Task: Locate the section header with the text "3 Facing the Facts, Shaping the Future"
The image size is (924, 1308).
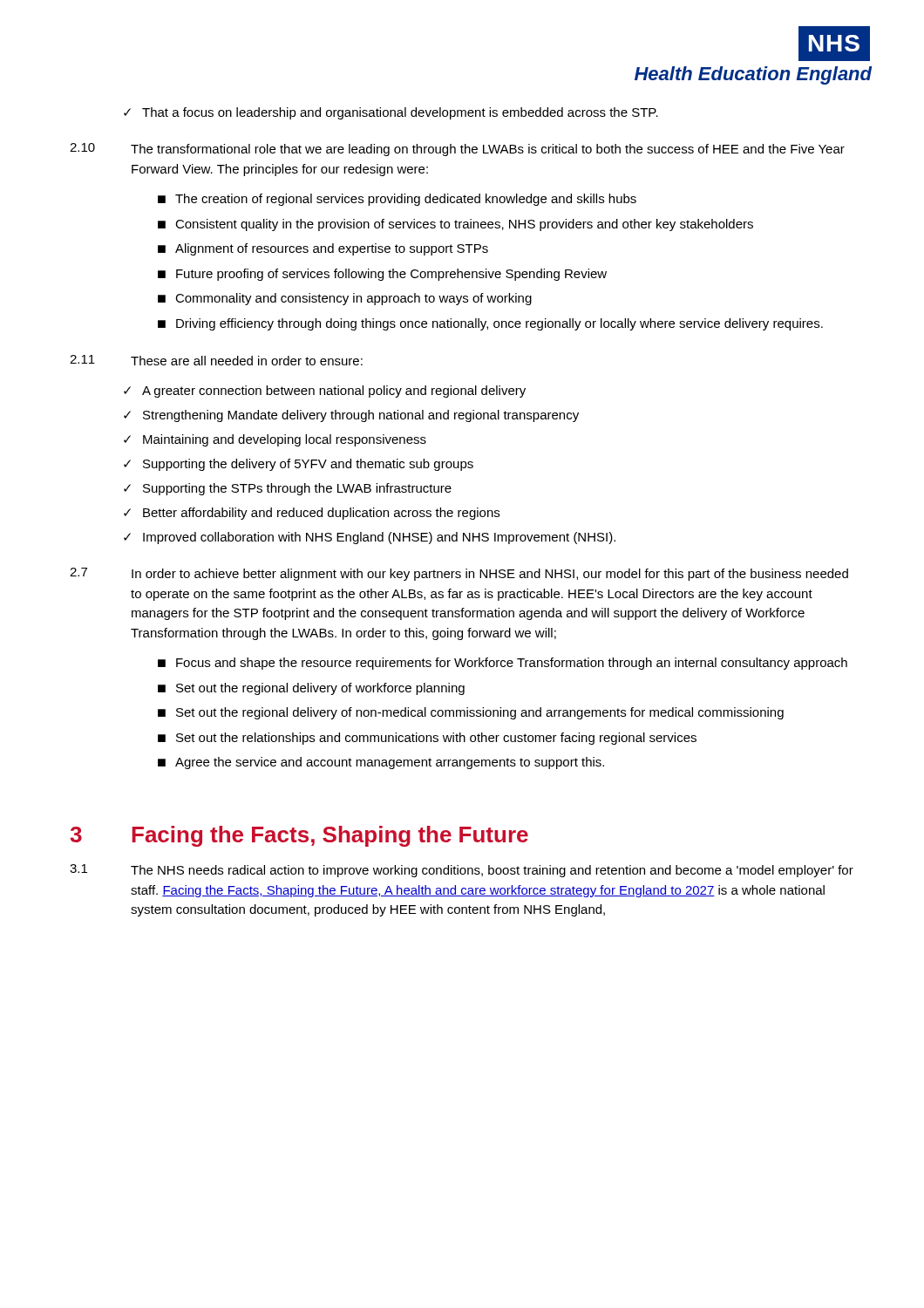Action: click(299, 835)
